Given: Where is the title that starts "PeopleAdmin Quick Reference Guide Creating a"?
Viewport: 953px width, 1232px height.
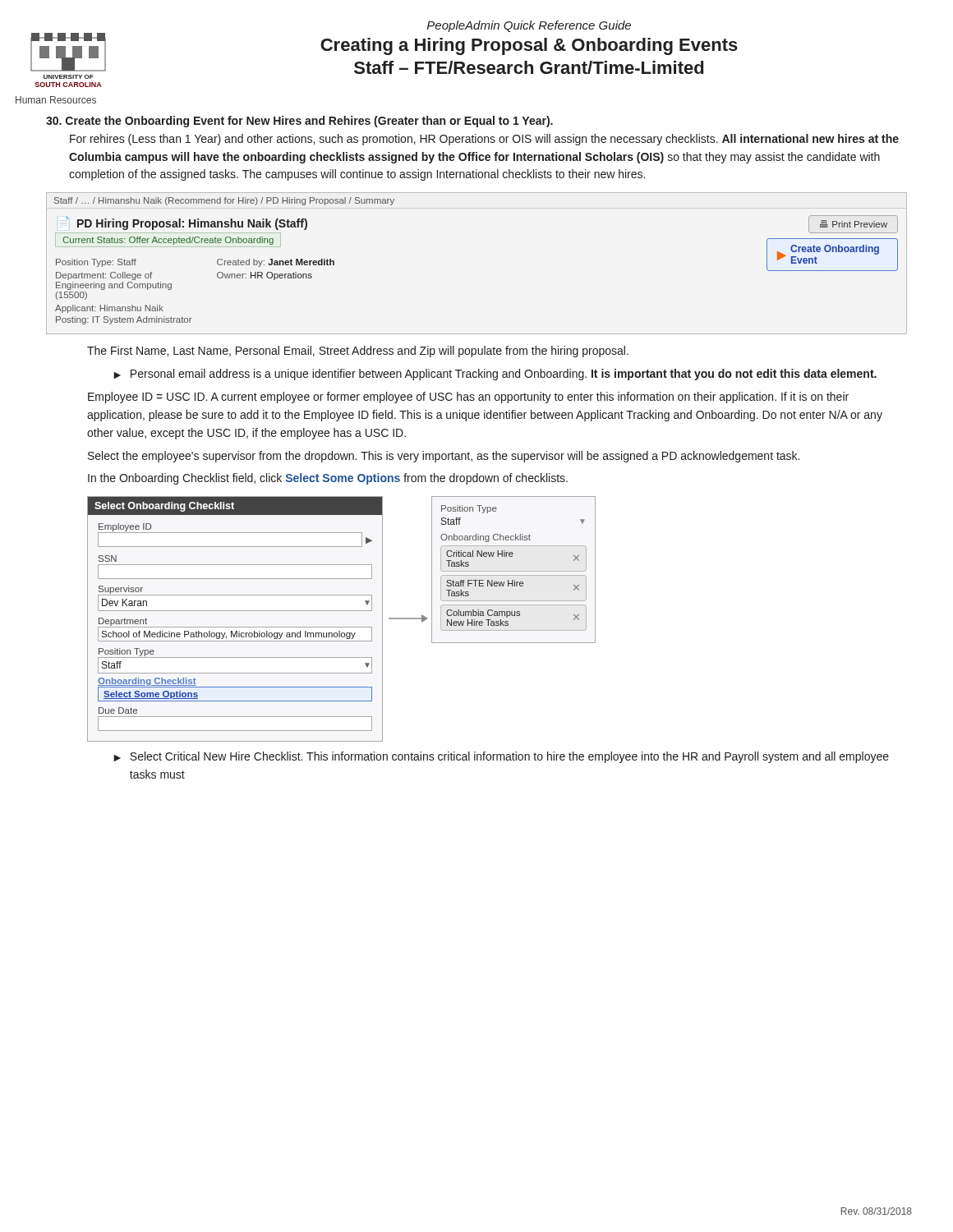Looking at the screenshot, I should 529,48.
